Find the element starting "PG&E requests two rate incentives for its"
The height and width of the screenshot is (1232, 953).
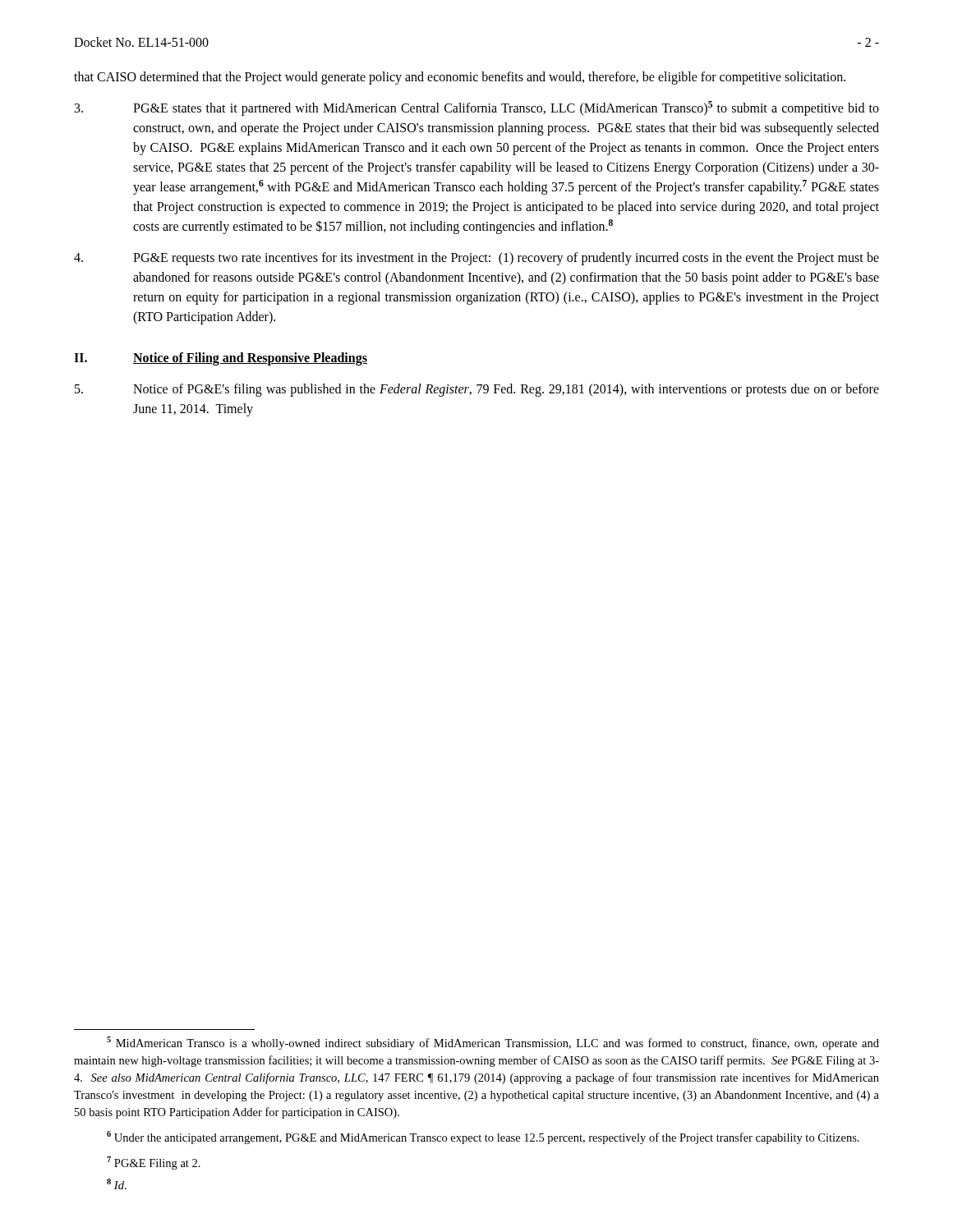[x=476, y=287]
